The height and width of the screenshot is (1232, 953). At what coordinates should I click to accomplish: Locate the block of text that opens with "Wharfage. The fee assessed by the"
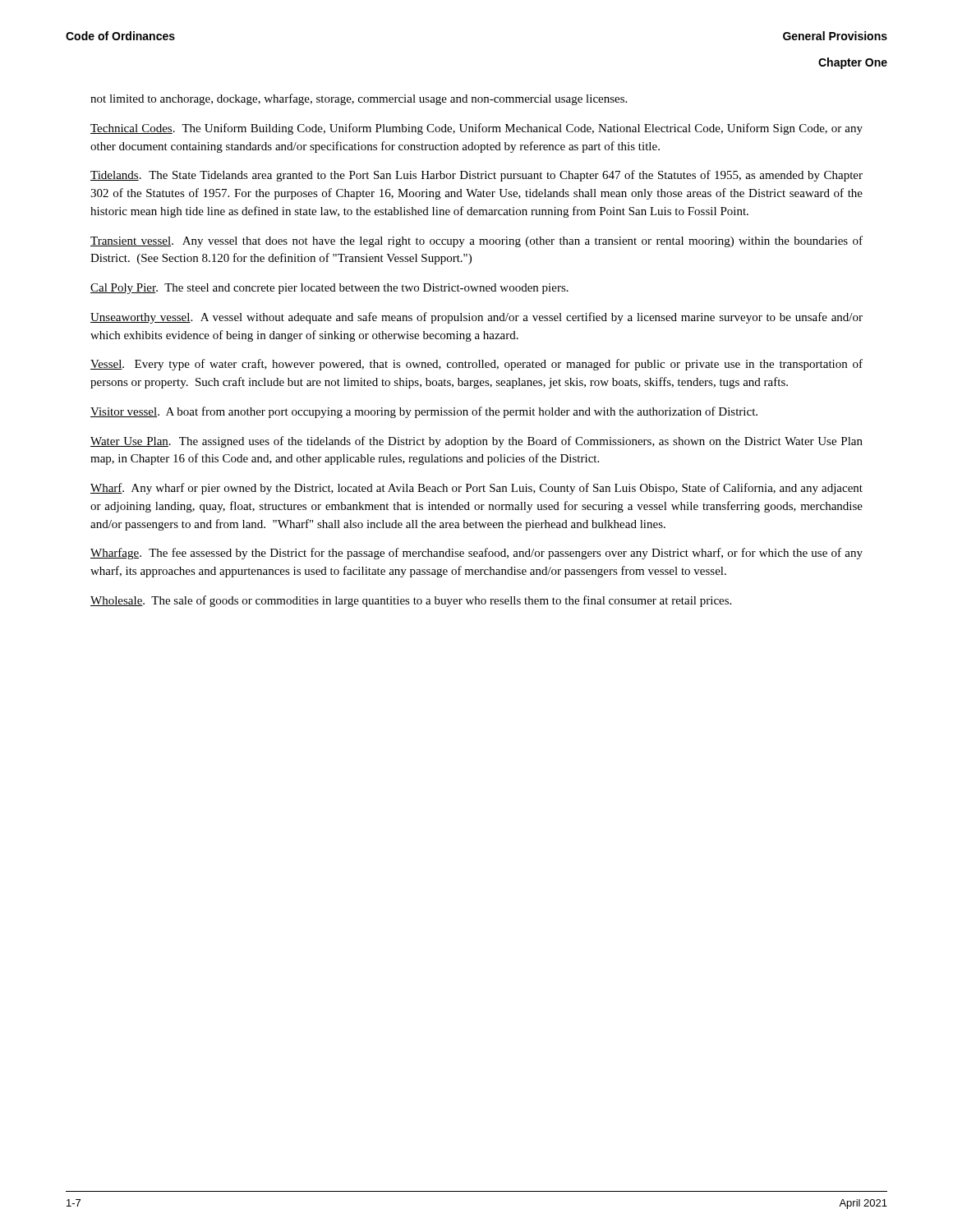476,562
